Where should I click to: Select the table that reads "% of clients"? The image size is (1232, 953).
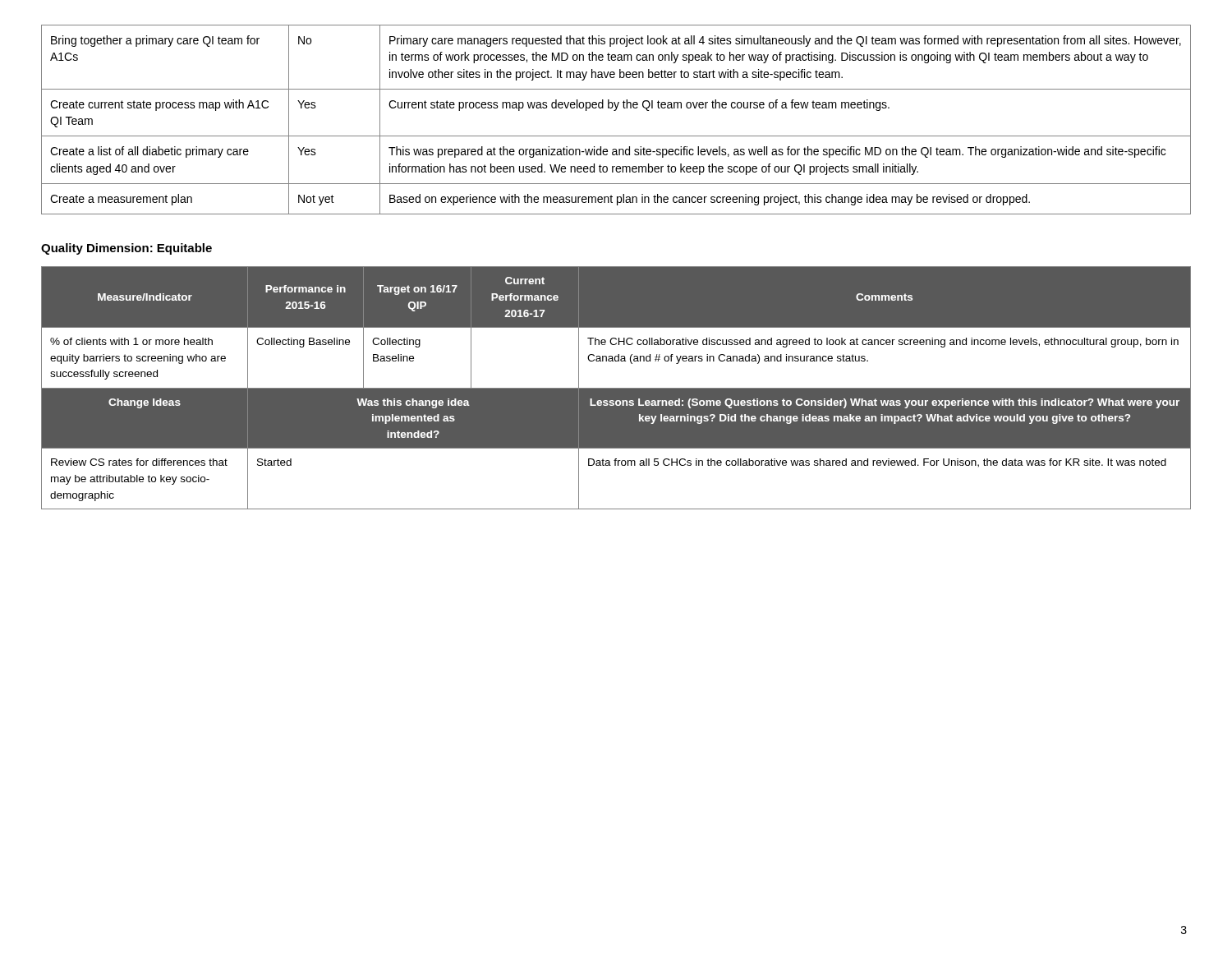616,388
